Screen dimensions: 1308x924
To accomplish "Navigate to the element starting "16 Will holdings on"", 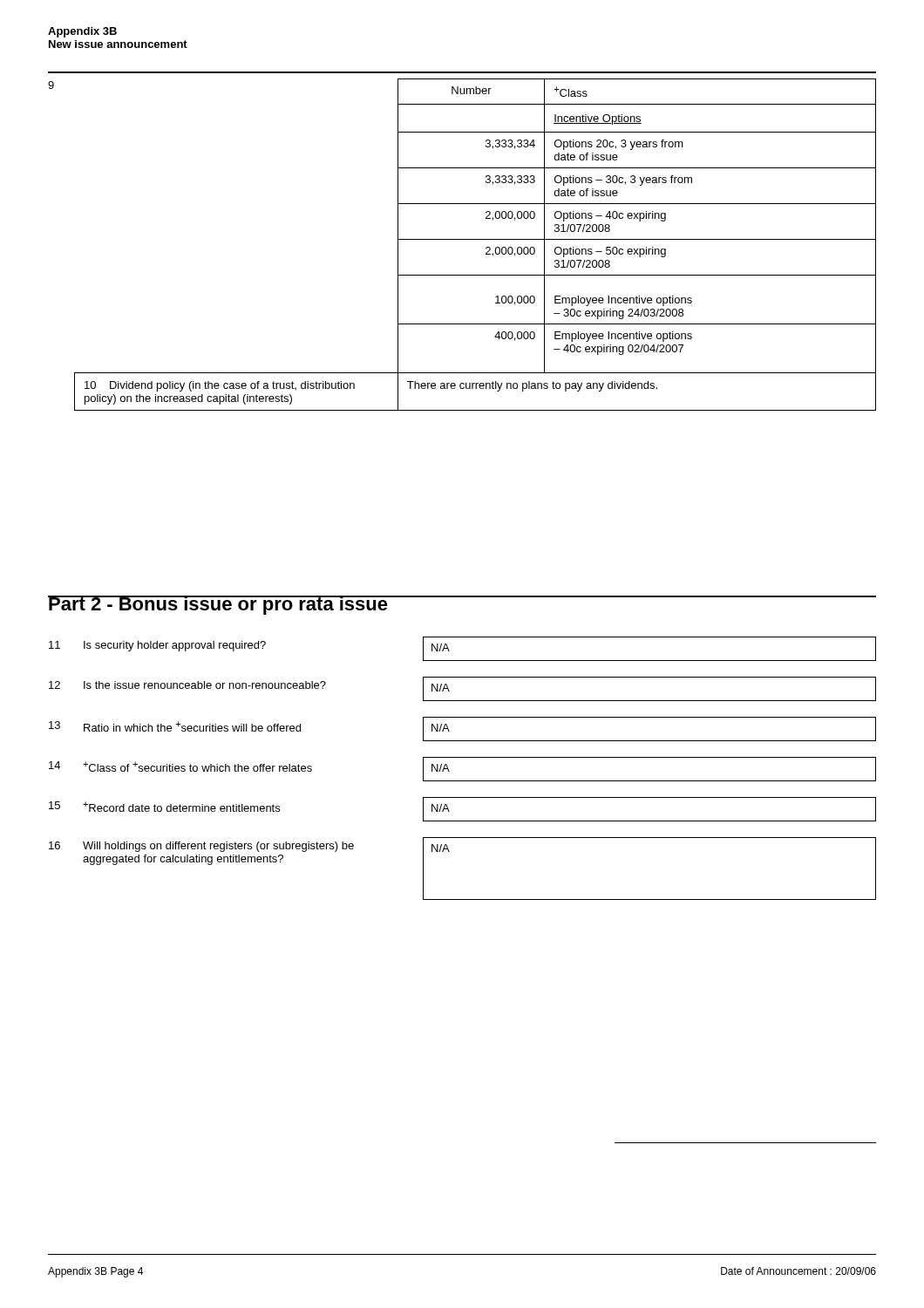I will [x=462, y=869].
